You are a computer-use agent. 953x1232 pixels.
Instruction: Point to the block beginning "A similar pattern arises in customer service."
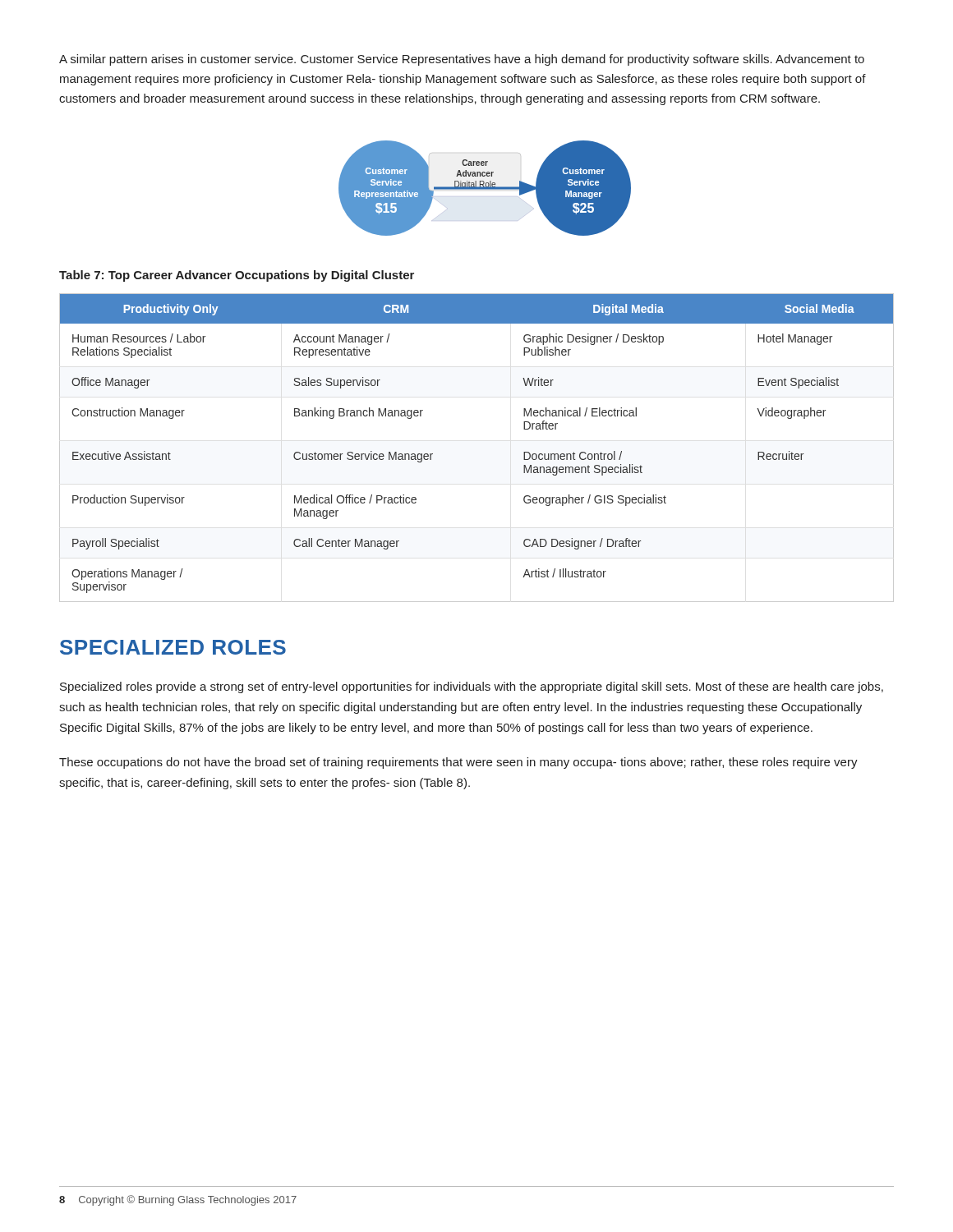(x=462, y=78)
